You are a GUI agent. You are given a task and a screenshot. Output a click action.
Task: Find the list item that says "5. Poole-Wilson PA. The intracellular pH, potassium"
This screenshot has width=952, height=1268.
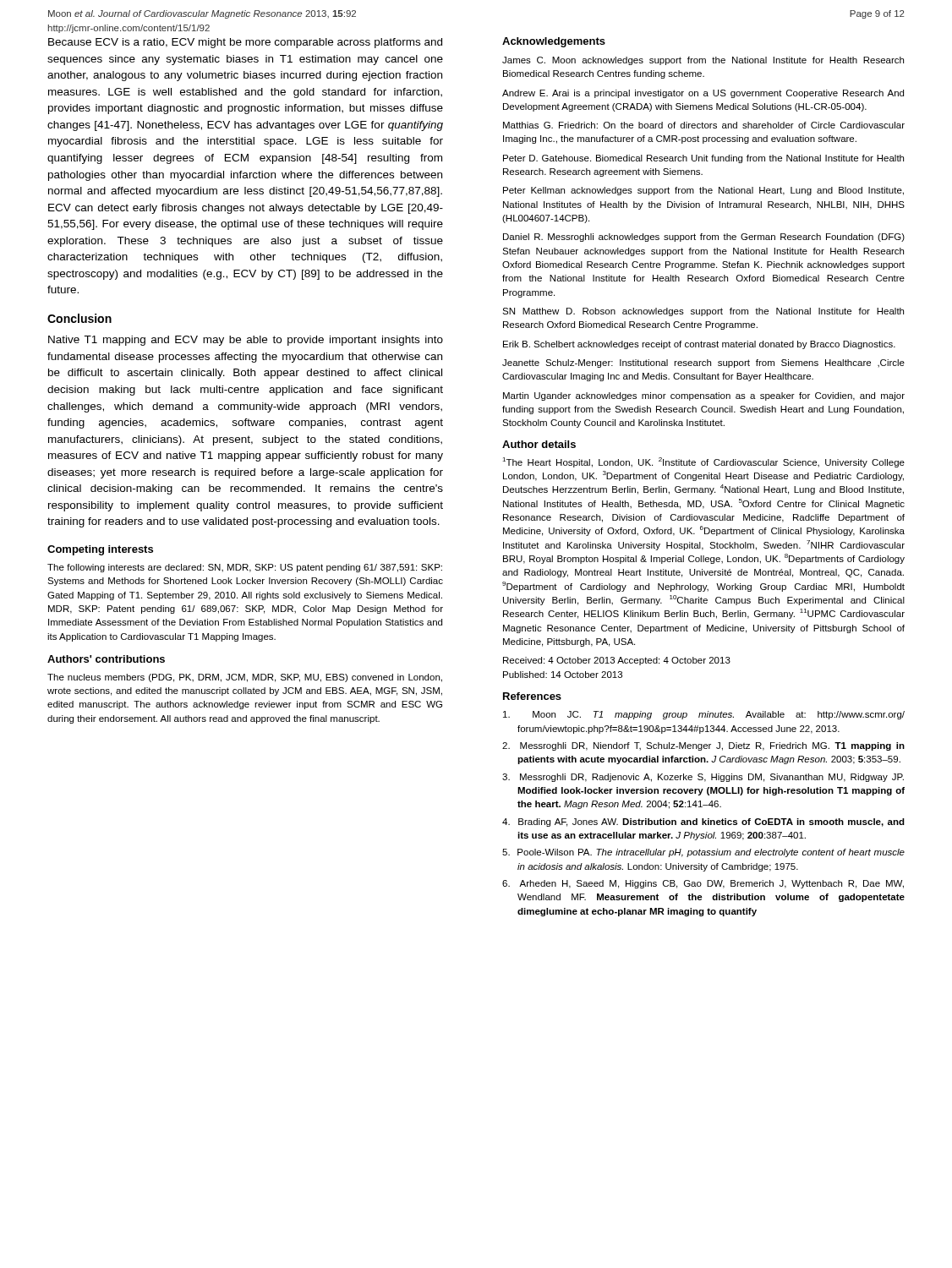pos(703,859)
